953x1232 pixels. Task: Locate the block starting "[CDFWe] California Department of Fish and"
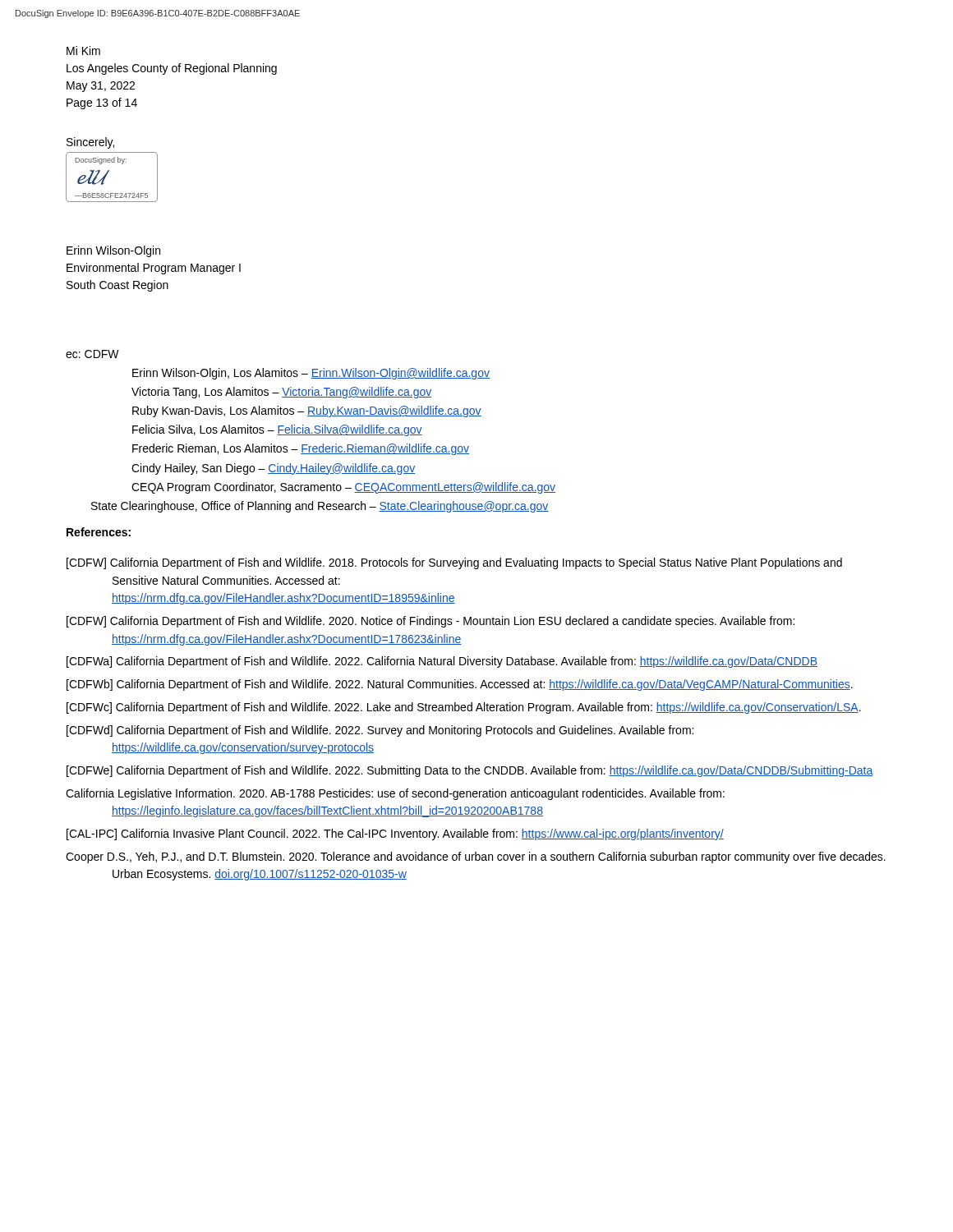point(469,770)
